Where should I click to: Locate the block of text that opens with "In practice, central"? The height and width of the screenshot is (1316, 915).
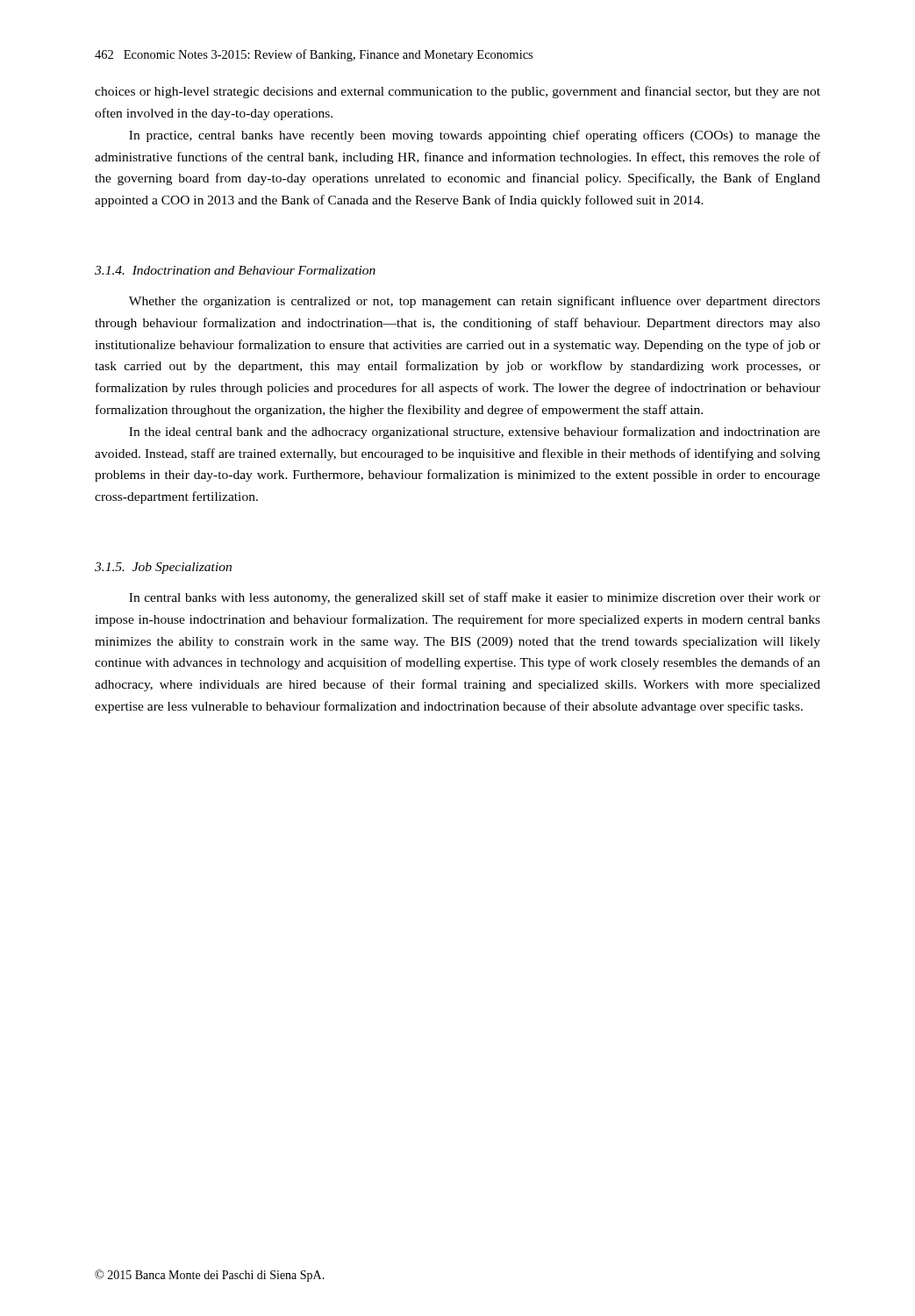coord(458,167)
